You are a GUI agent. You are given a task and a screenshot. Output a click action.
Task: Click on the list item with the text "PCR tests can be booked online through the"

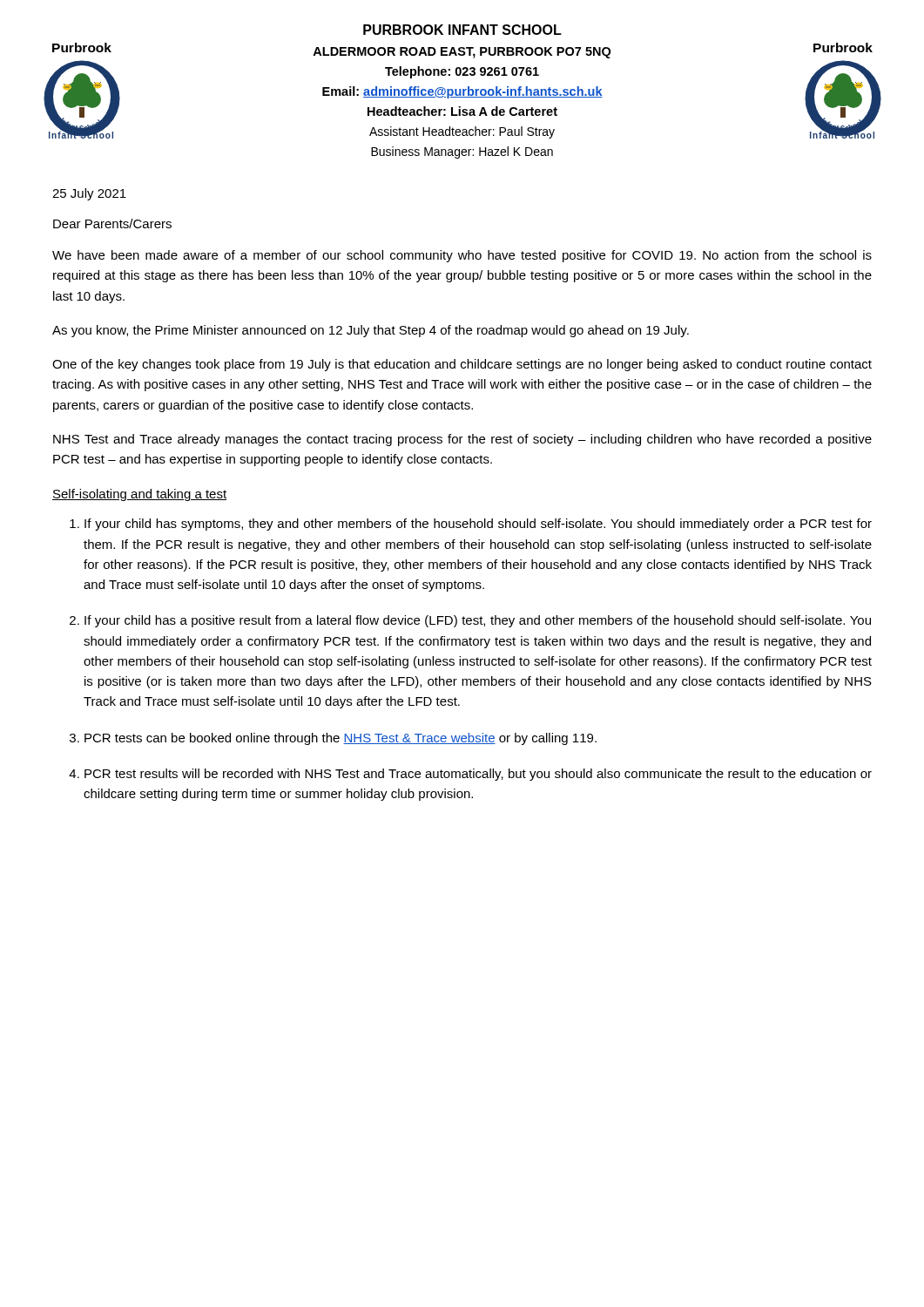coord(341,737)
